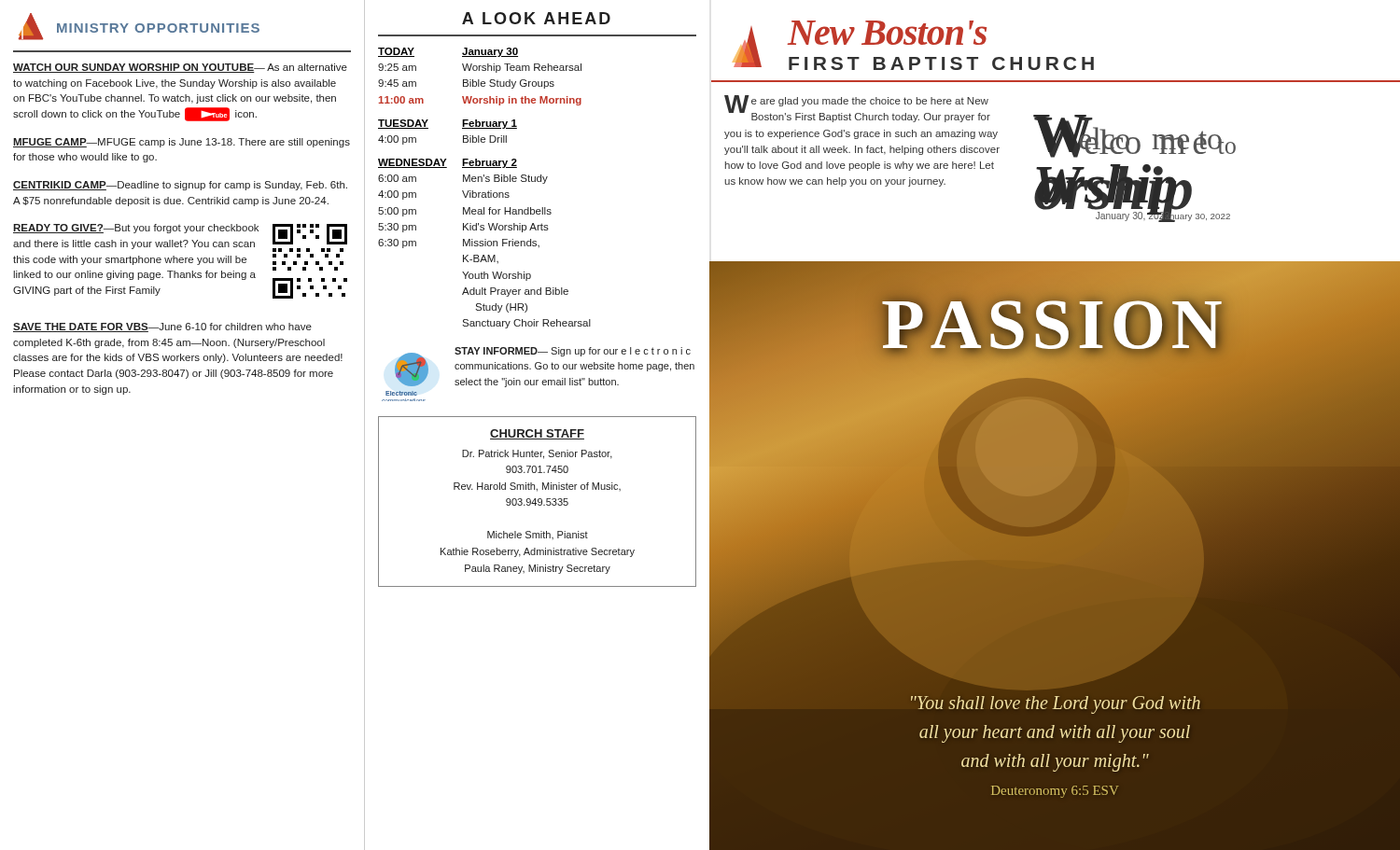Click on the passage starting "Electronic communications STAY INFORMED— Sign up for our"
1400x850 pixels.
click(x=537, y=374)
